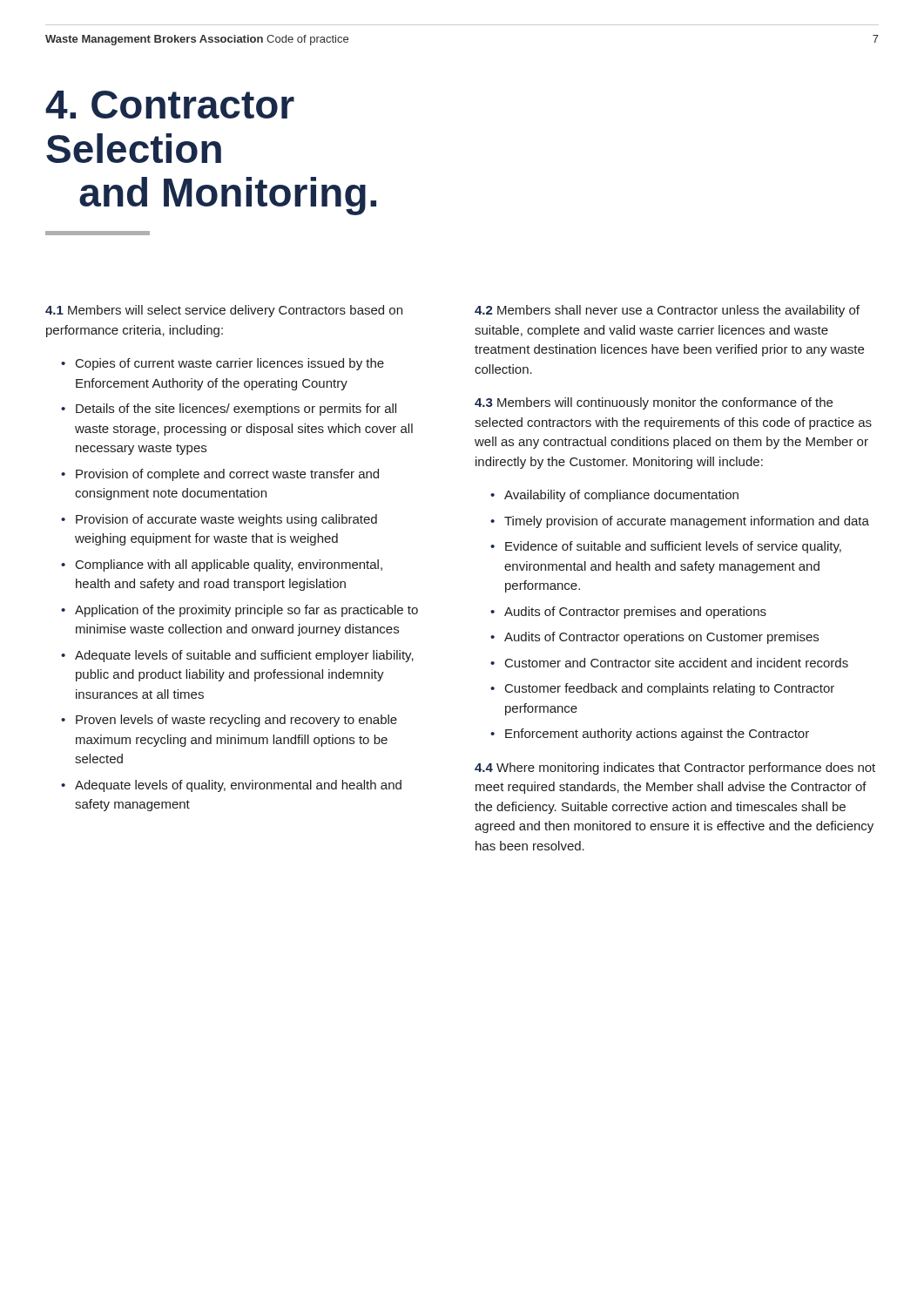
Task: Select the text starting "Customer and Contractor site"
Action: [676, 662]
